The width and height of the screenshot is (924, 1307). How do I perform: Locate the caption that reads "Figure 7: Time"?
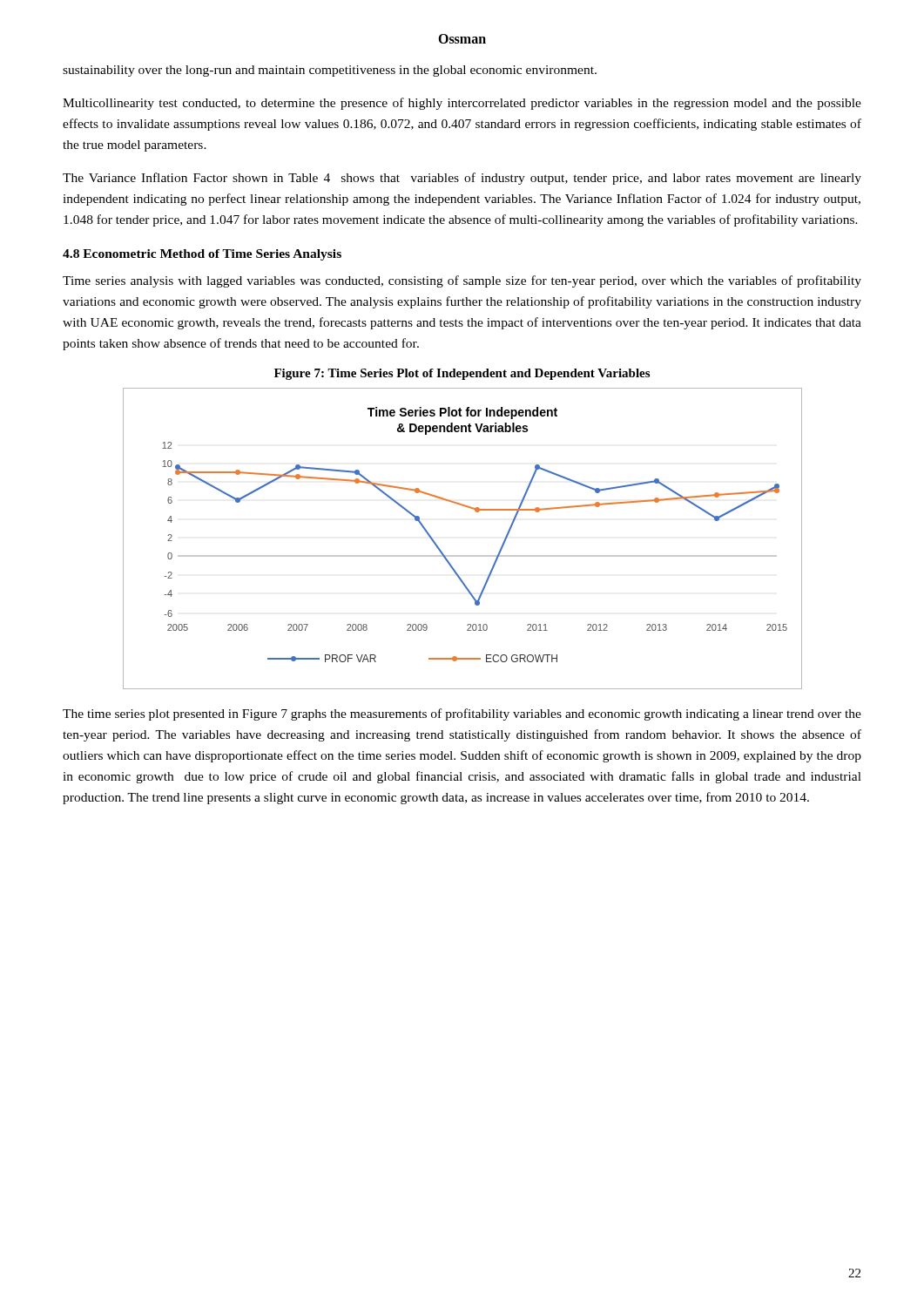(x=462, y=373)
